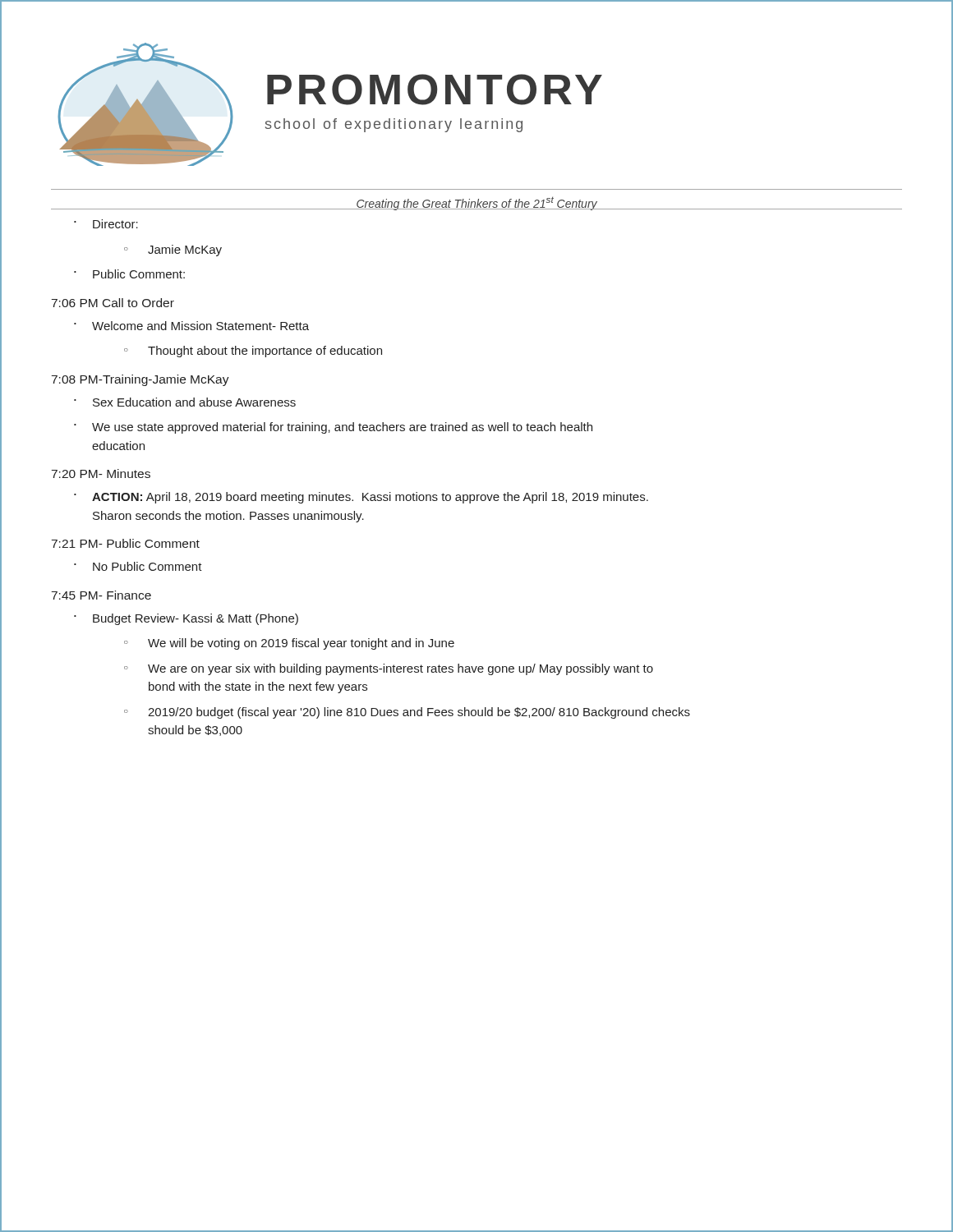This screenshot has width=953, height=1232.
Task: Point to "• Sex Education and abuse Awareness"
Action: (185, 402)
